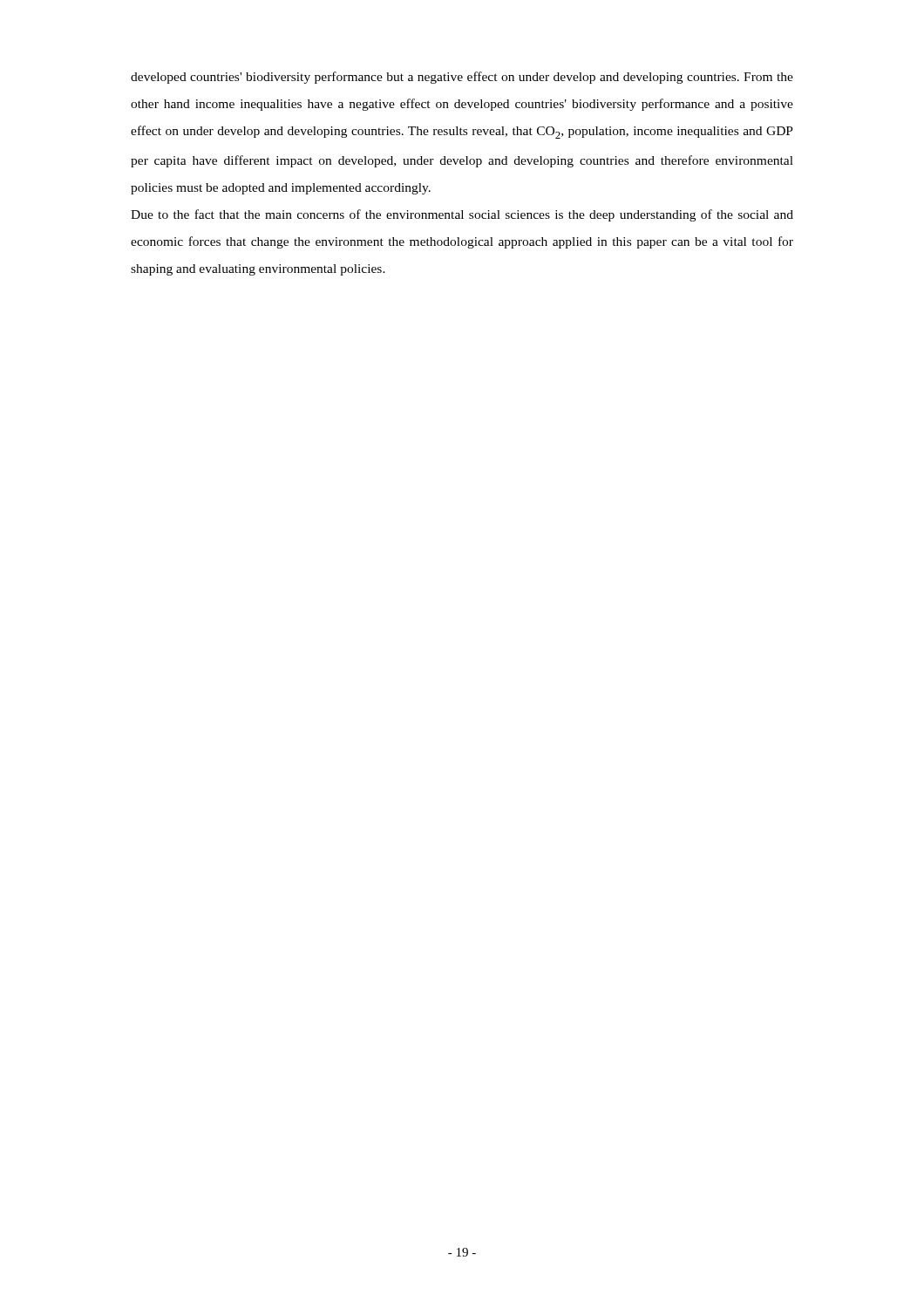Image resolution: width=924 pixels, height=1308 pixels.
Task: Point to the block beginning "Due to the fact that the main concerns"
Action: pos(462,241)
